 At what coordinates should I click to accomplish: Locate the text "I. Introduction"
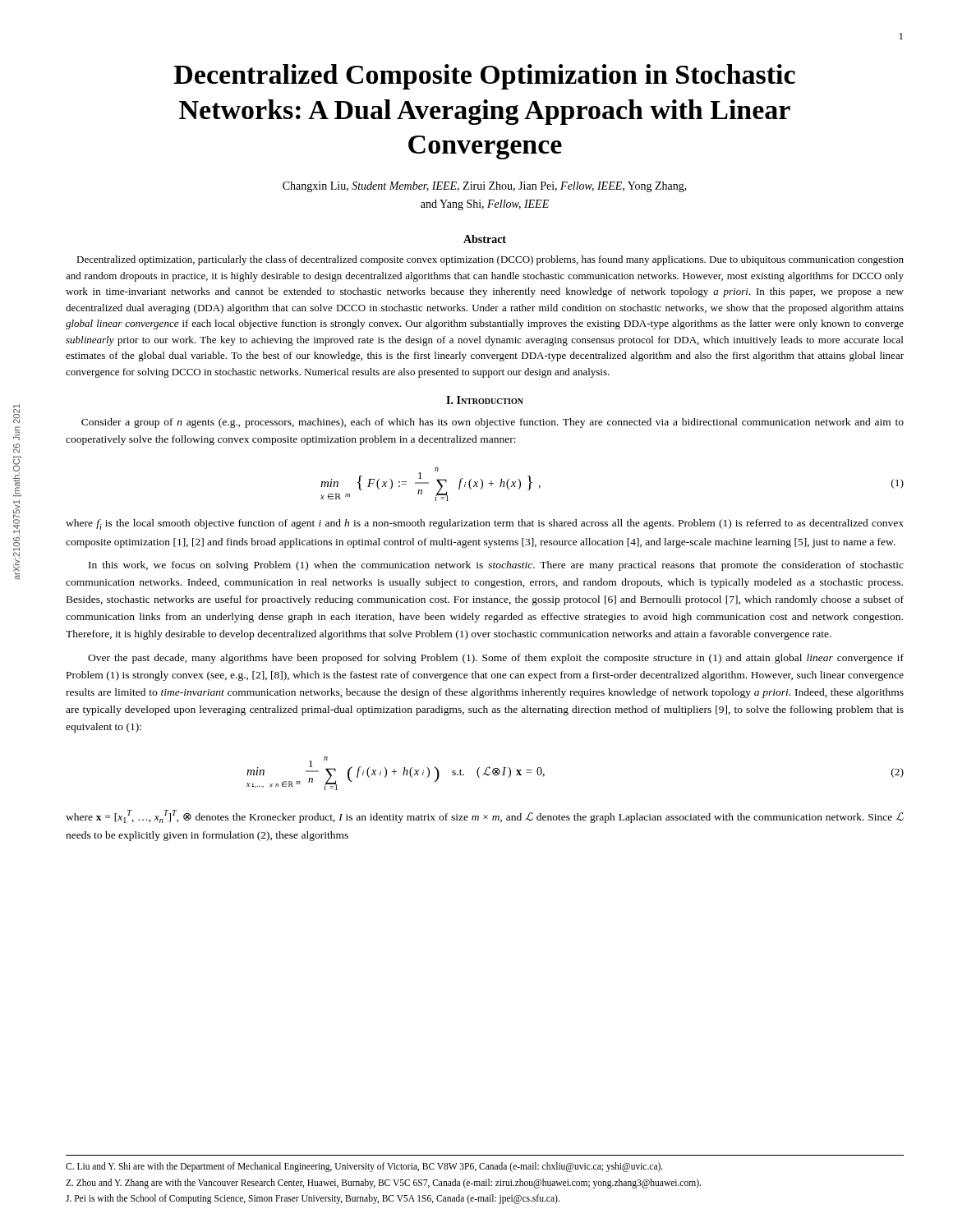485,401
